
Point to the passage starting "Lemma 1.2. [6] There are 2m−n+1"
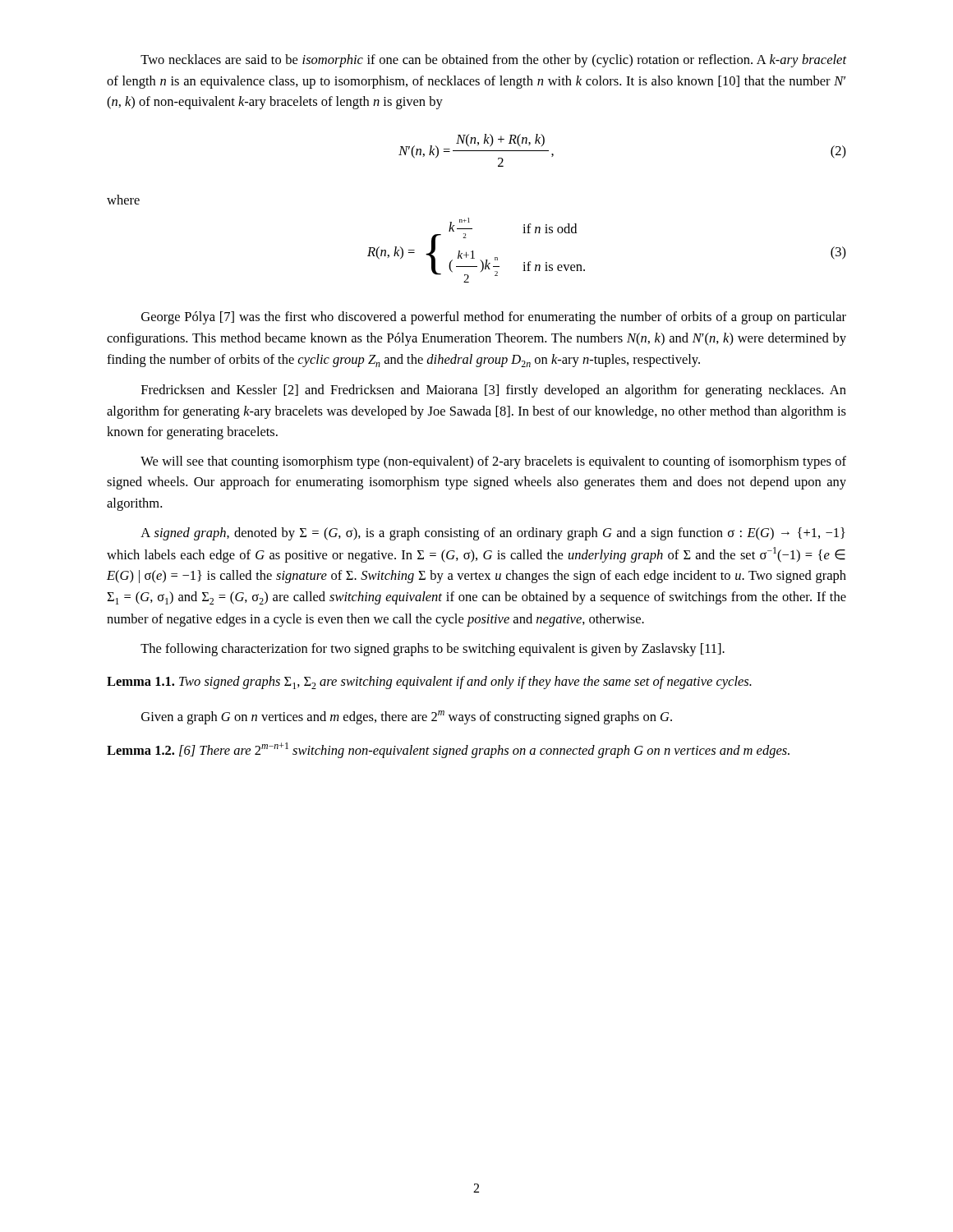click(x=449, y=749)
